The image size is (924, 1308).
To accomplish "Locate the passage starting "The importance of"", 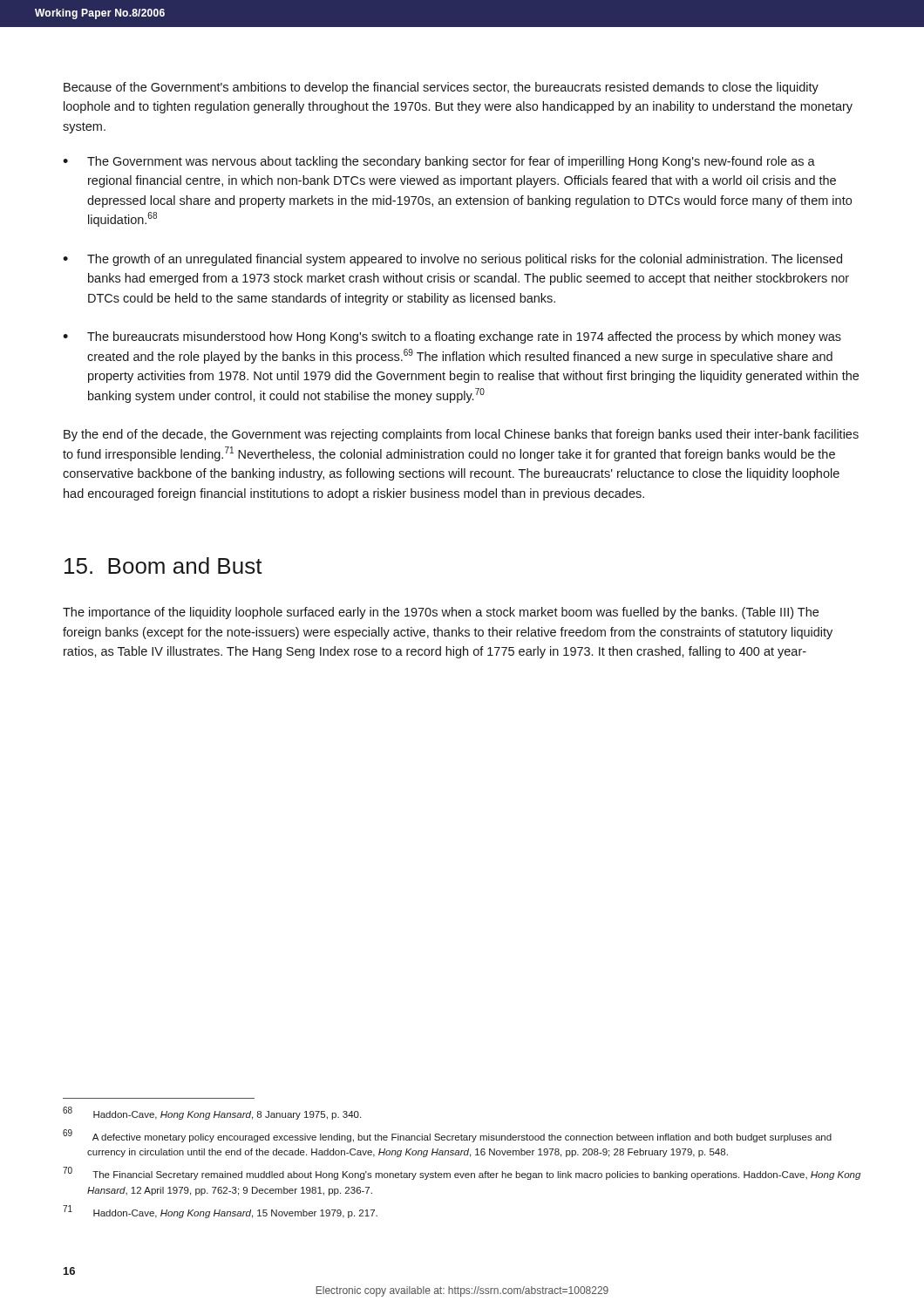I will (x=448, y=632).
